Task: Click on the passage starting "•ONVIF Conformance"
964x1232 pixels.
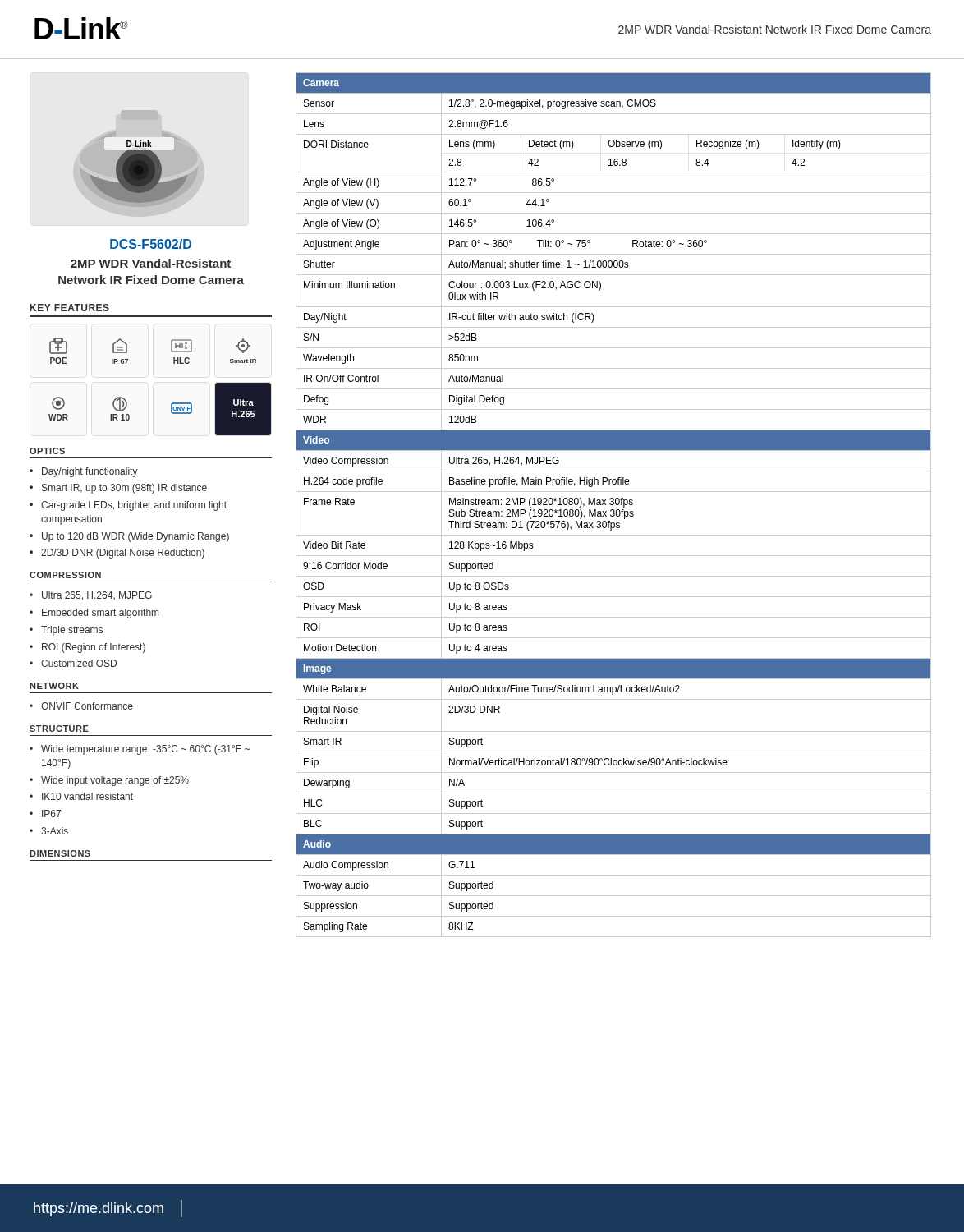Action: pos(81,707)
